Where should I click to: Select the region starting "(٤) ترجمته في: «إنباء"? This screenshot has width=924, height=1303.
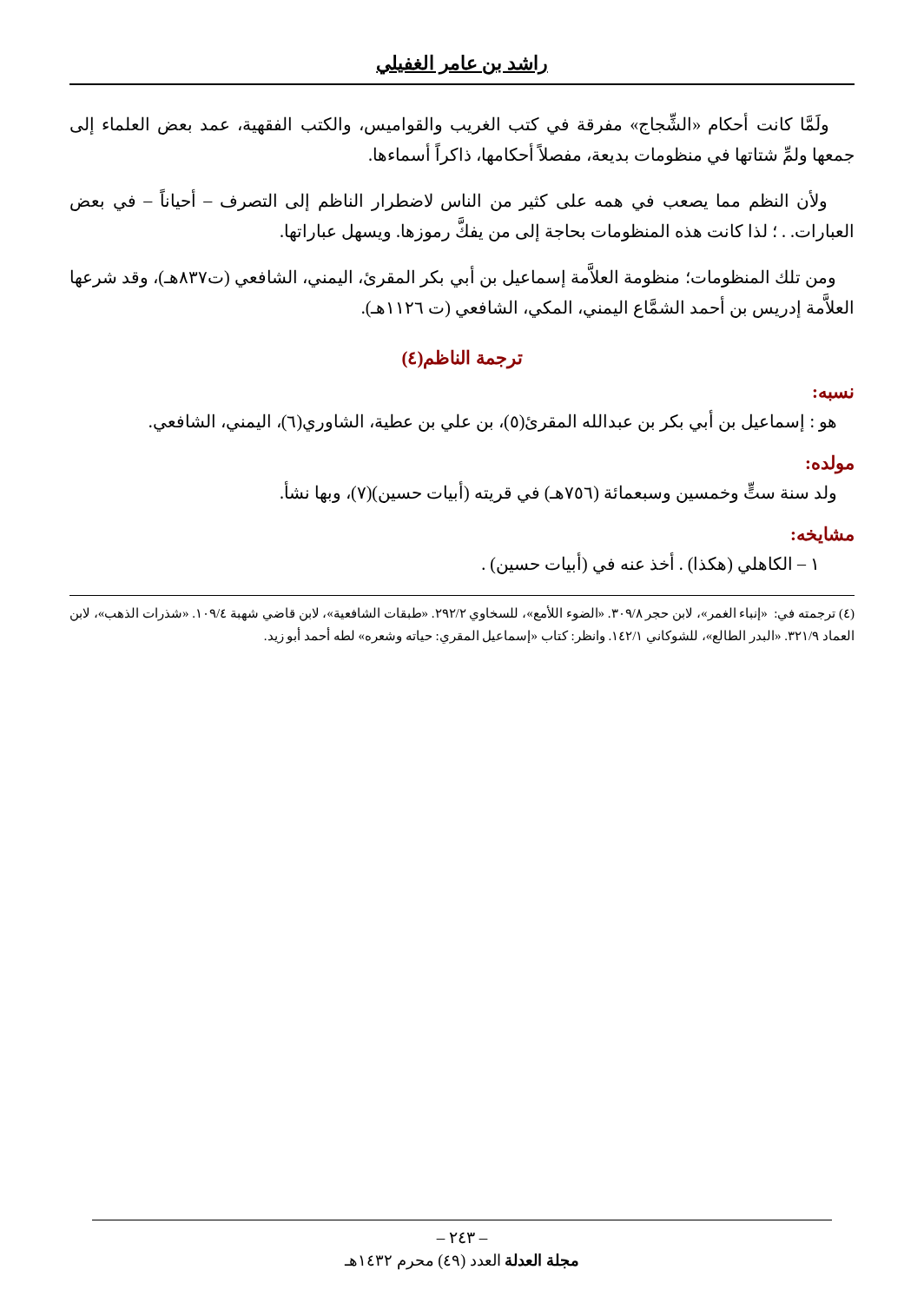click(462, 624)
